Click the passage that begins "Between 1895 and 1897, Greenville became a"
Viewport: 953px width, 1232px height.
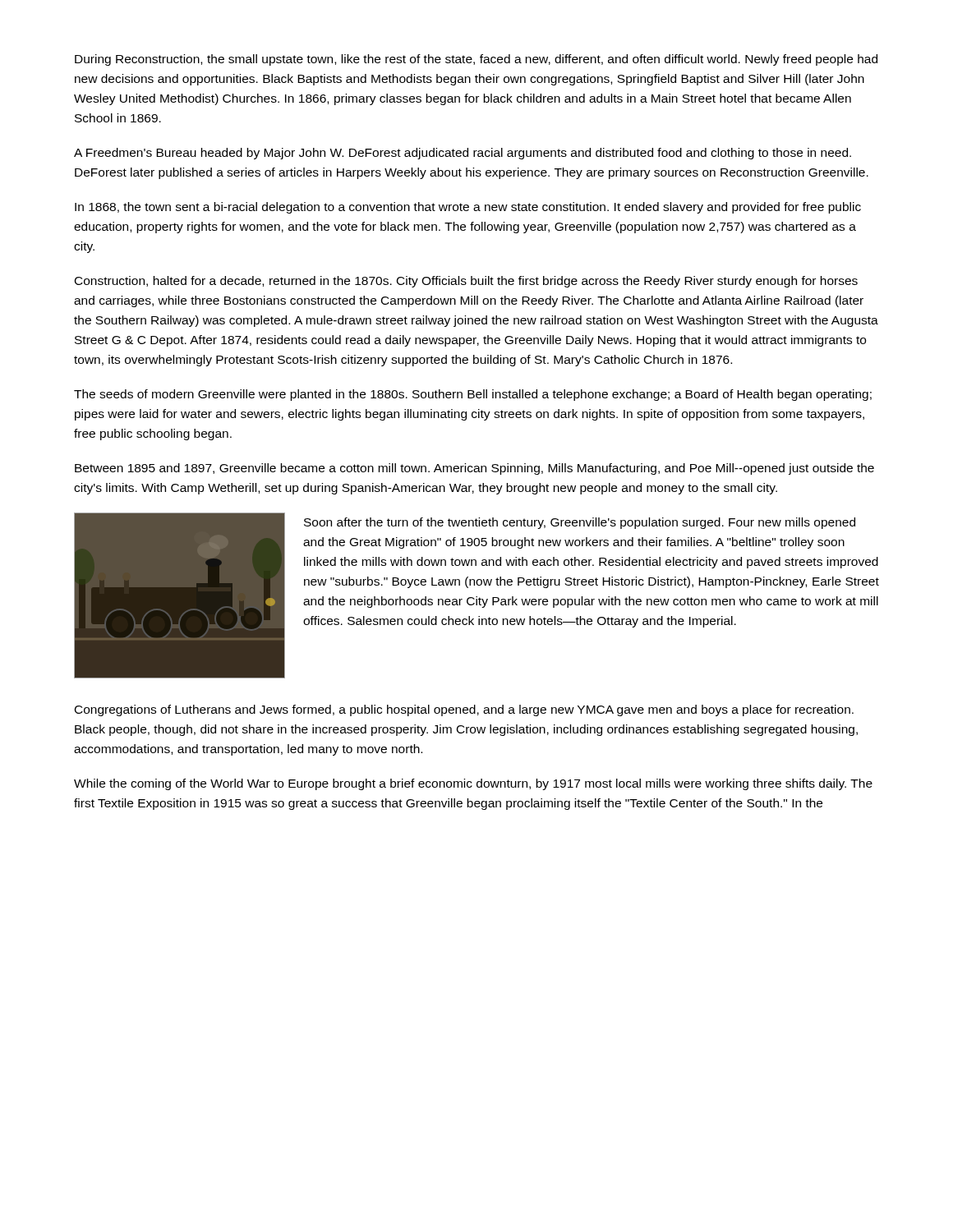[x=474, y=478]
